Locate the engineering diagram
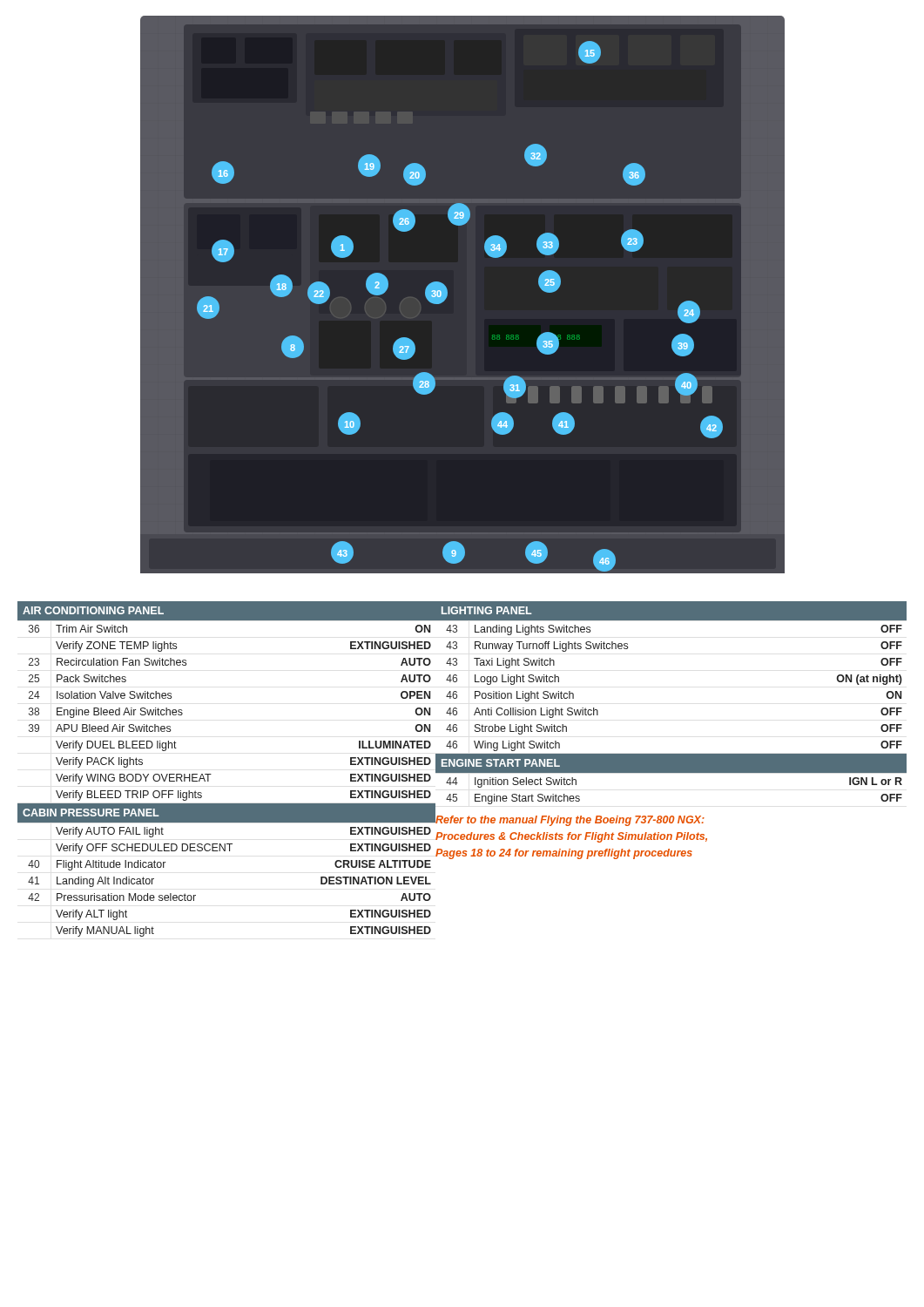Image resolution: width=924 pixels, height=1307 pixels. click(x=462, y=305)
